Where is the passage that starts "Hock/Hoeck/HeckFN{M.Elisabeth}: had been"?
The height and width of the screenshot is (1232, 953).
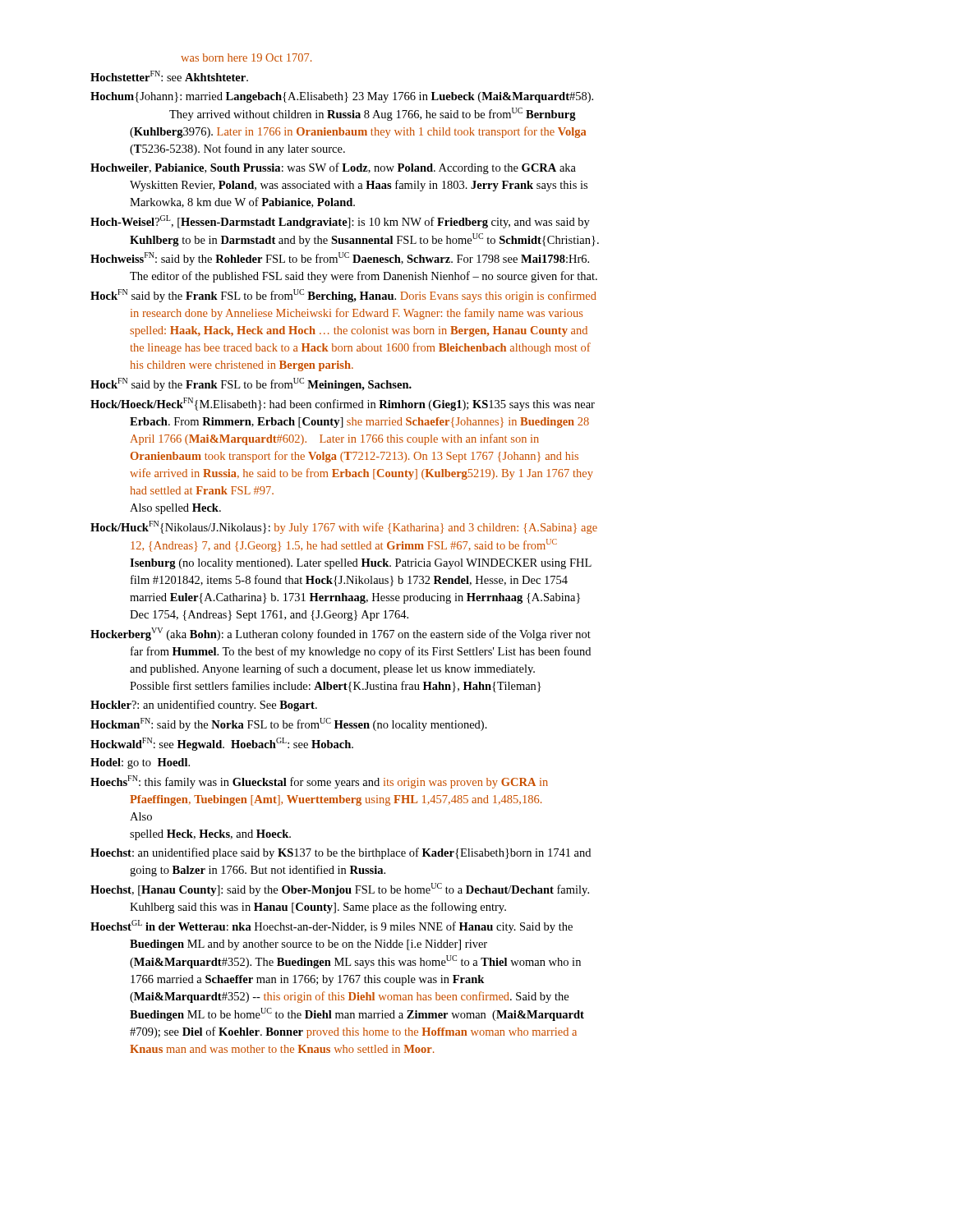click(476, 456)
